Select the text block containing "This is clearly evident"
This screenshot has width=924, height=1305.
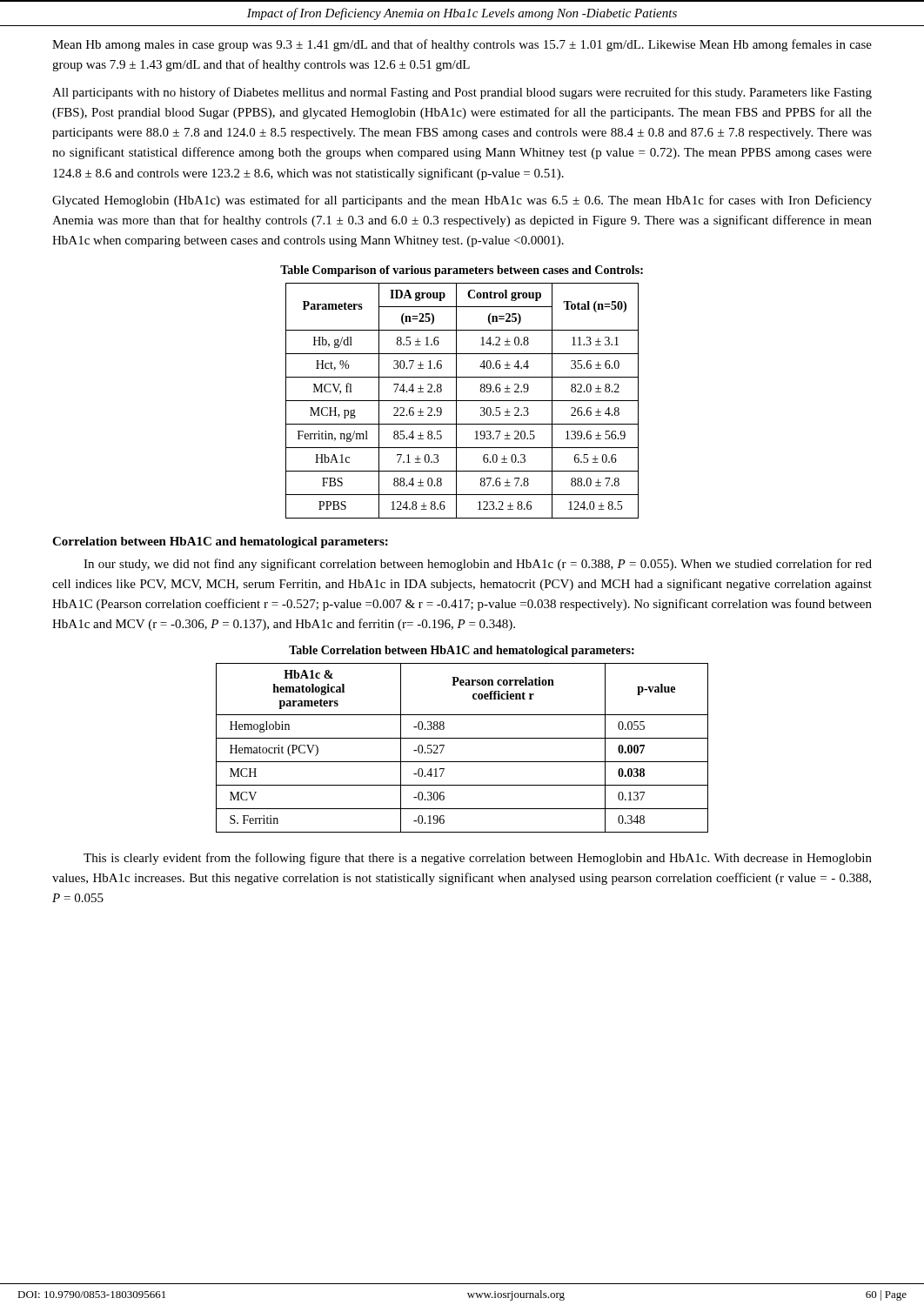pos(462,878)
